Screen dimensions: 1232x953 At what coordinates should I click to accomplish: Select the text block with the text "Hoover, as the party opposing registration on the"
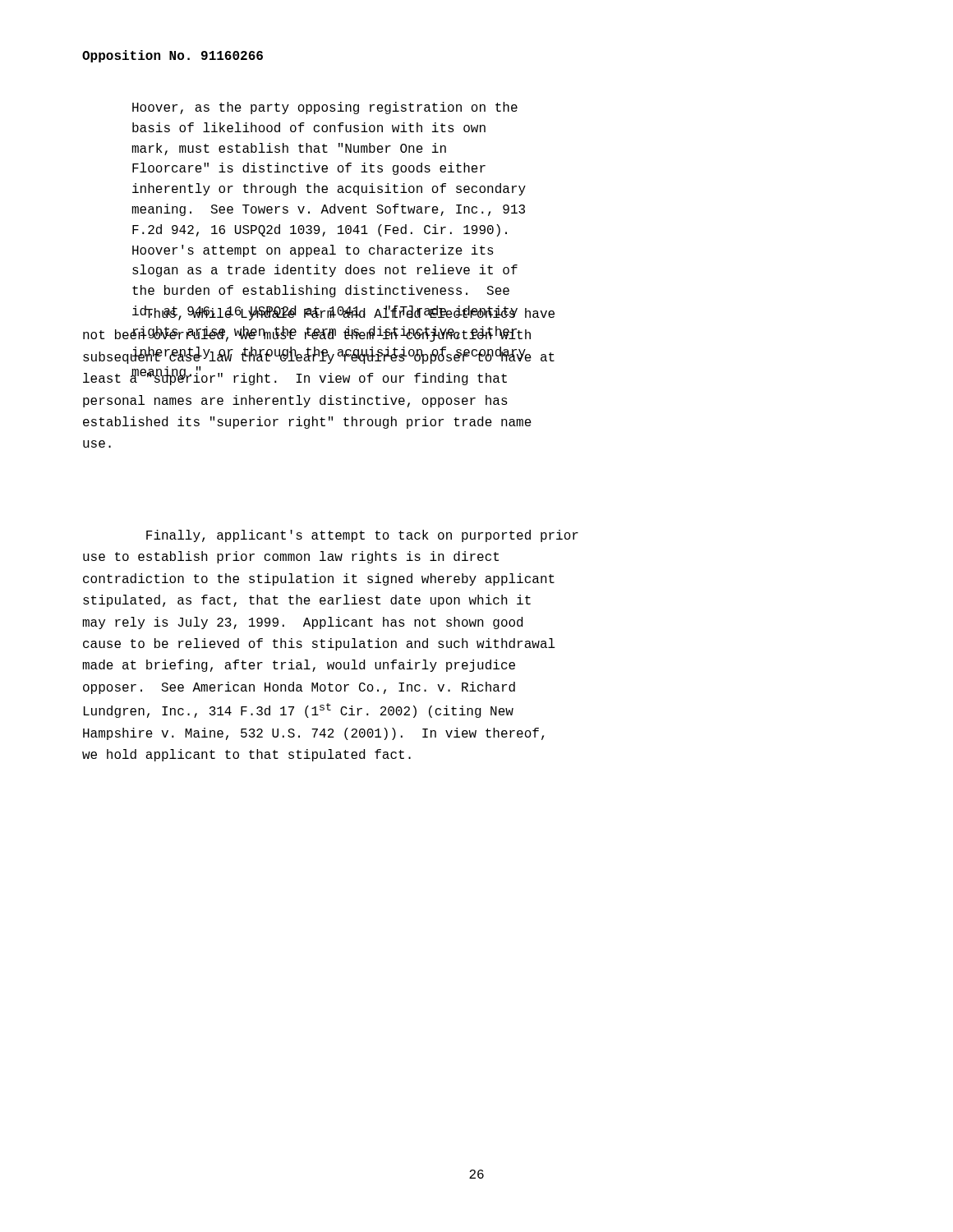(x=329, y=241)
